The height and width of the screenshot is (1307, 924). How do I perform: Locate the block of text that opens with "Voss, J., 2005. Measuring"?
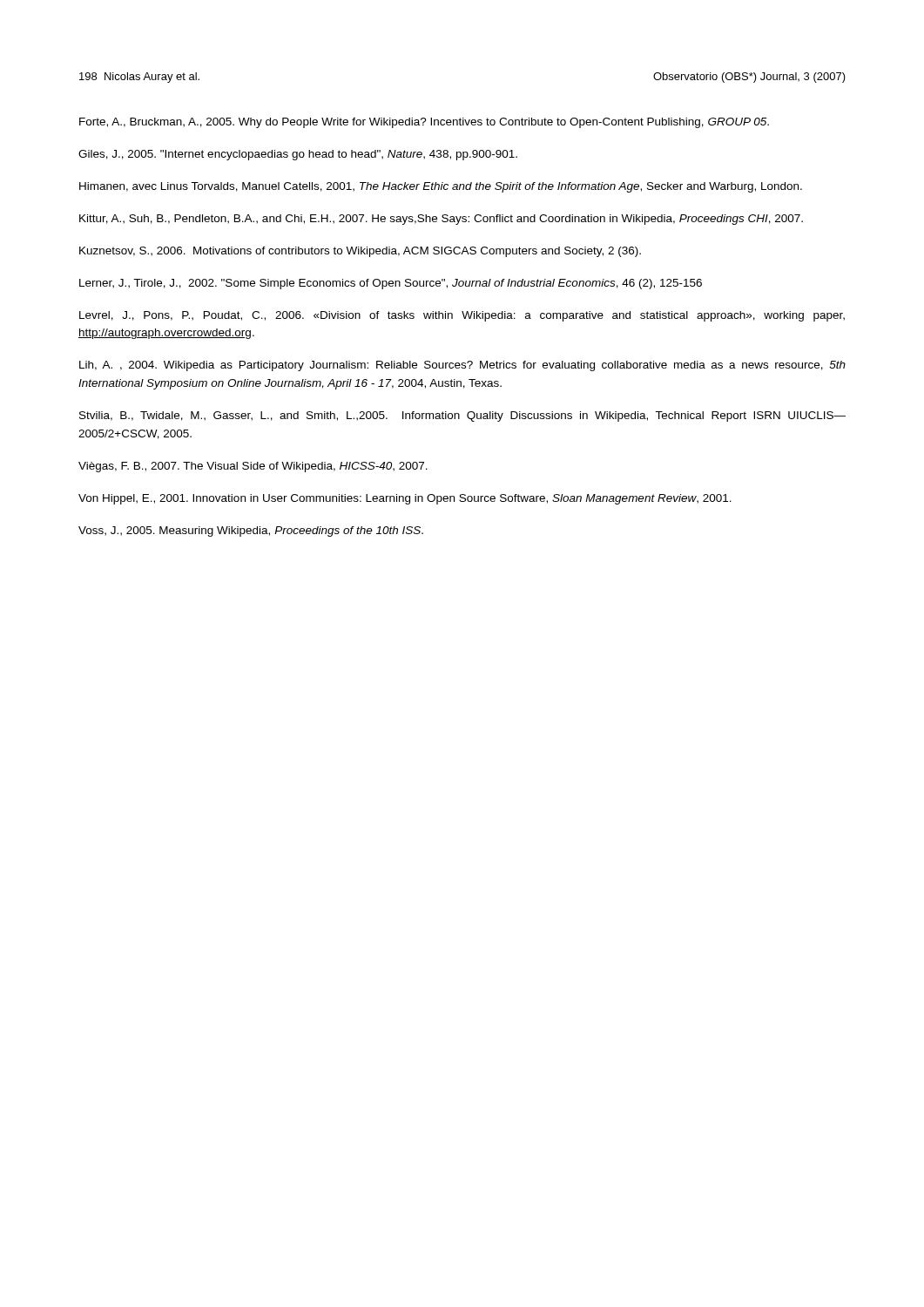pos(251,530)
